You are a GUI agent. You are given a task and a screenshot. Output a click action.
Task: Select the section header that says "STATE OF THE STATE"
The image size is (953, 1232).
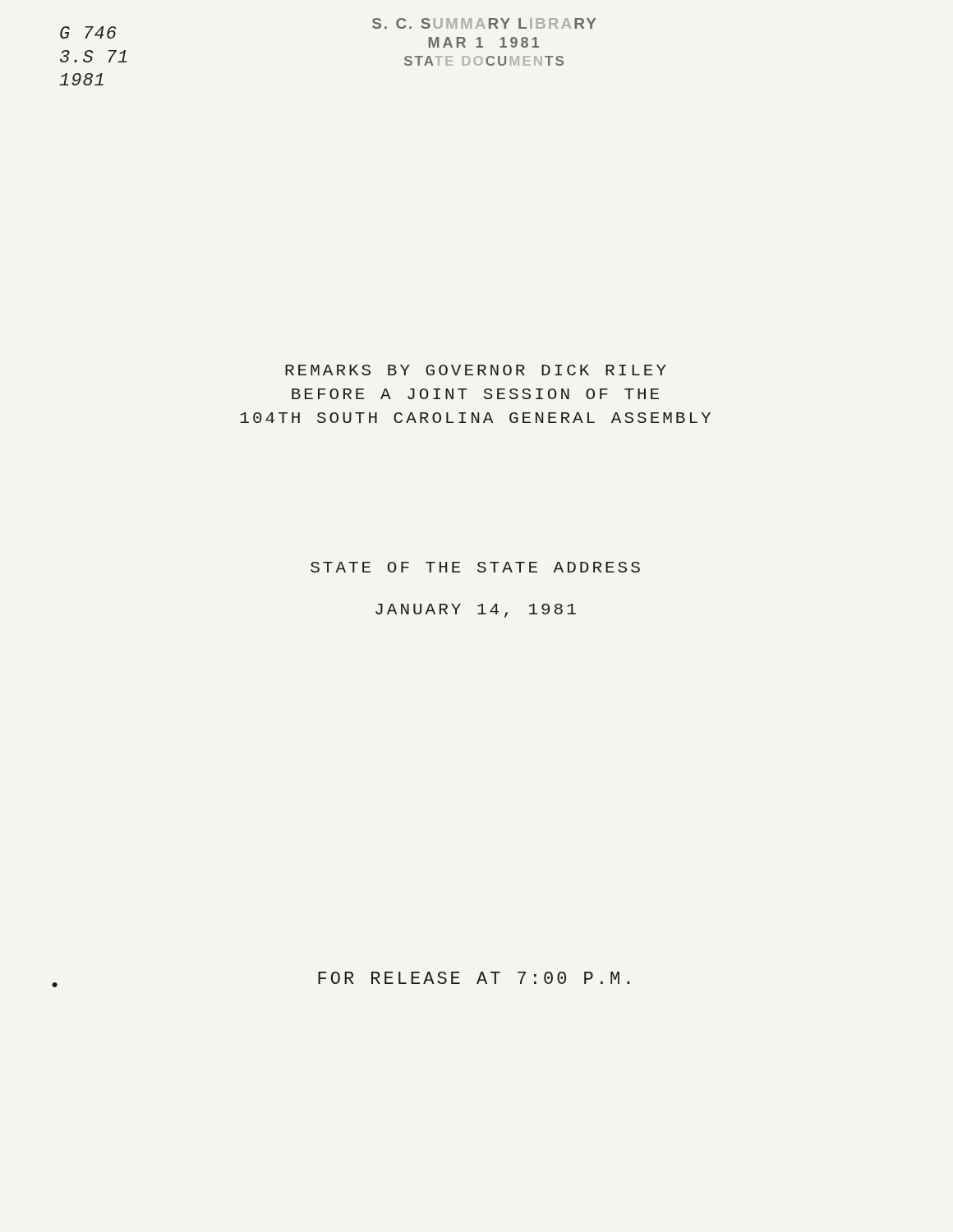click(475, 567)
